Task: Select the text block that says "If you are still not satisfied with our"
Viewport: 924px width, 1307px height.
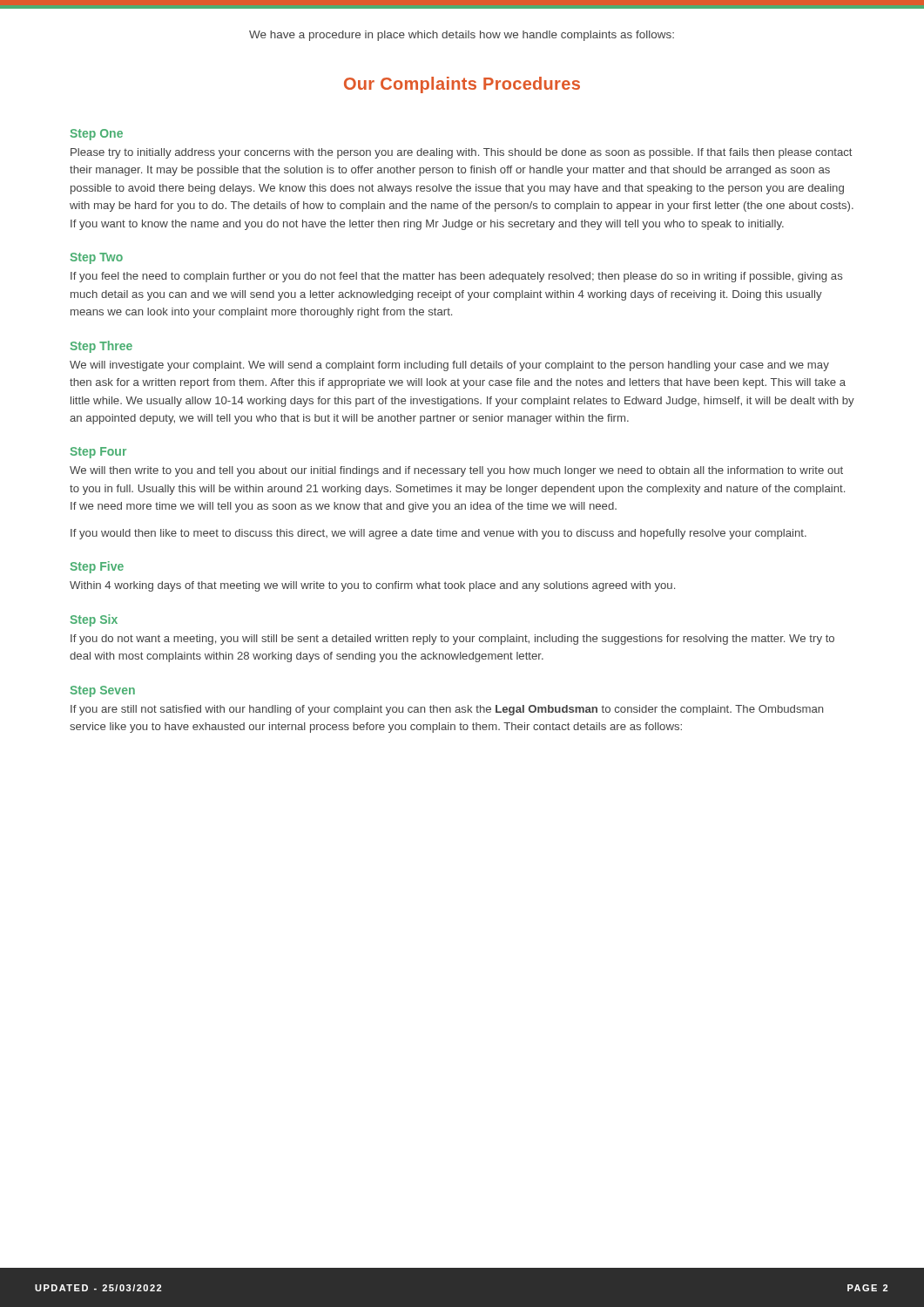Action: pyautogui.click(x=447, y=717)
